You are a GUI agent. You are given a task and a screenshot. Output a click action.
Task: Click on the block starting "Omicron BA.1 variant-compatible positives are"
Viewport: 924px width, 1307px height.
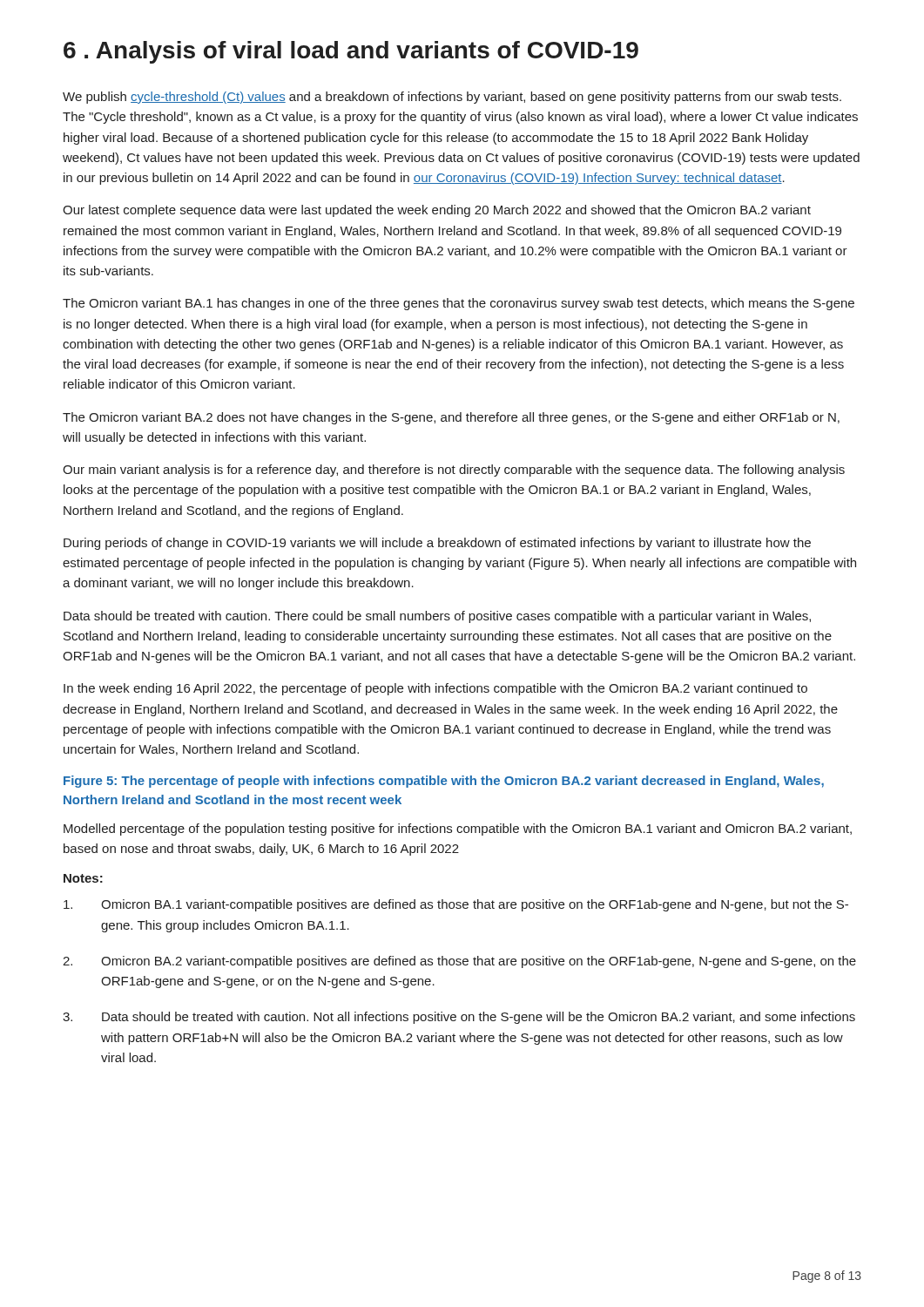pos(462,915)
